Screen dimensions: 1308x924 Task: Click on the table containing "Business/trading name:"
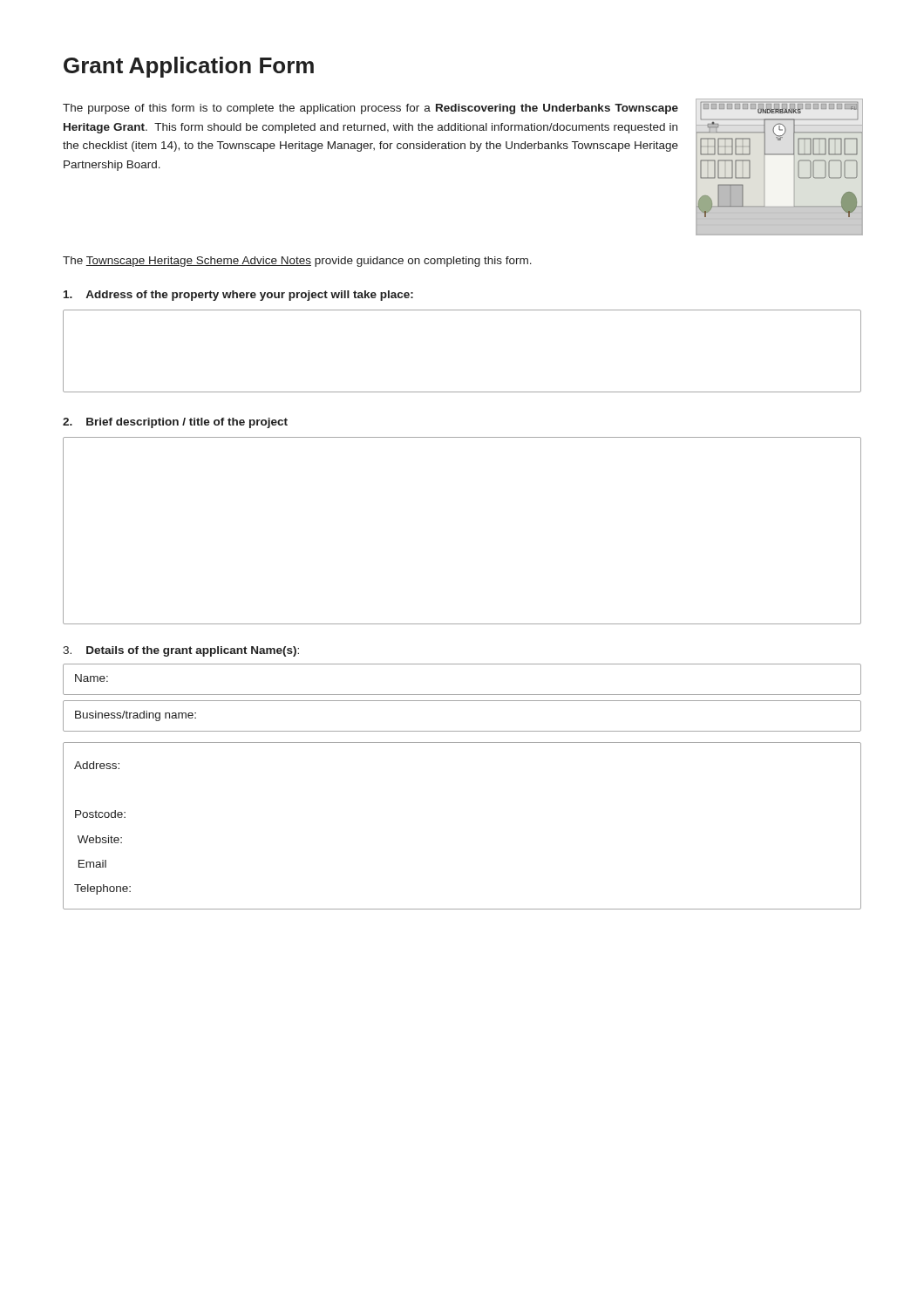(x=462, y=716)
